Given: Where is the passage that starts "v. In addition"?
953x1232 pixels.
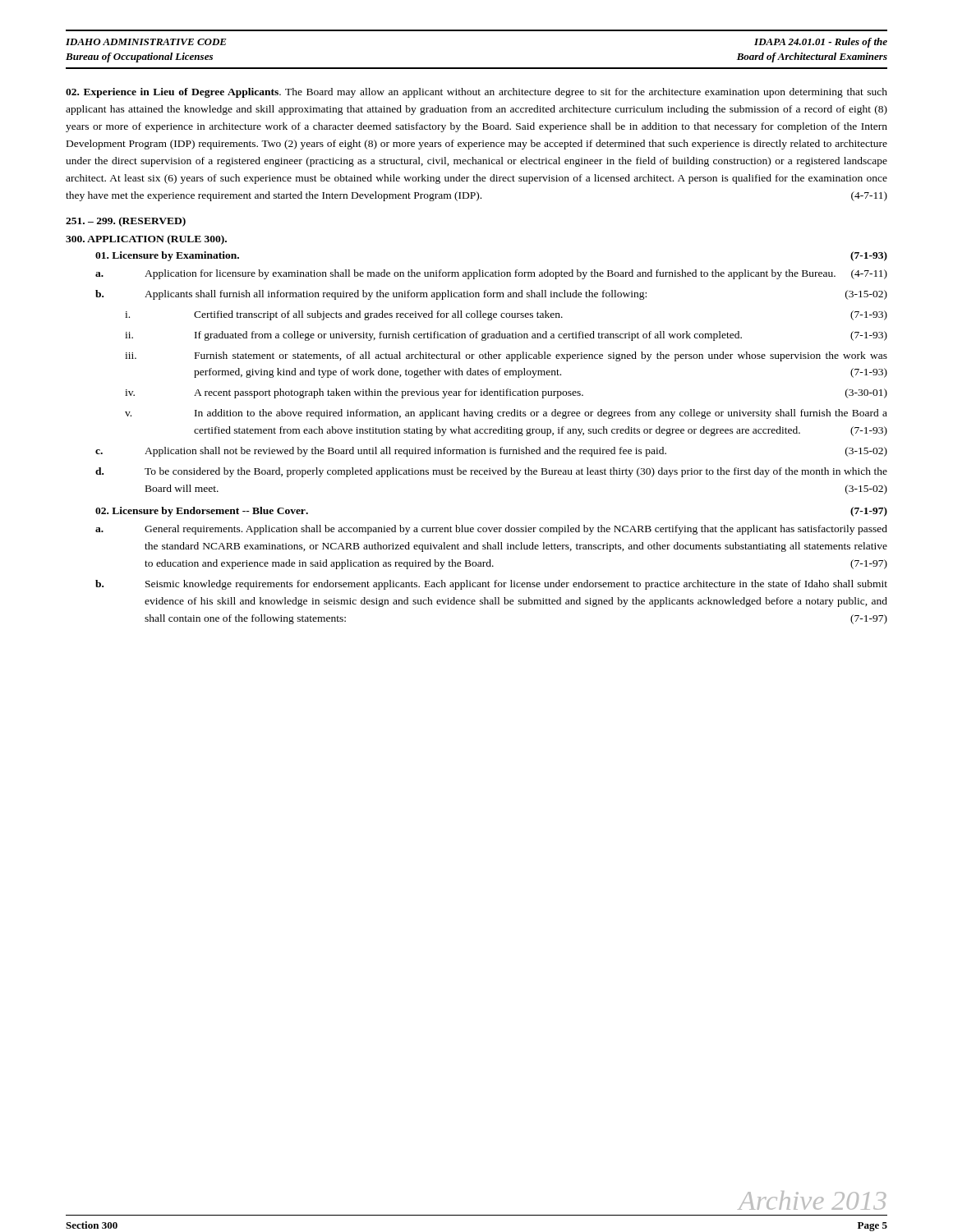Looking at the screenshot, I should pyautogui.click(x=476, y=422).
